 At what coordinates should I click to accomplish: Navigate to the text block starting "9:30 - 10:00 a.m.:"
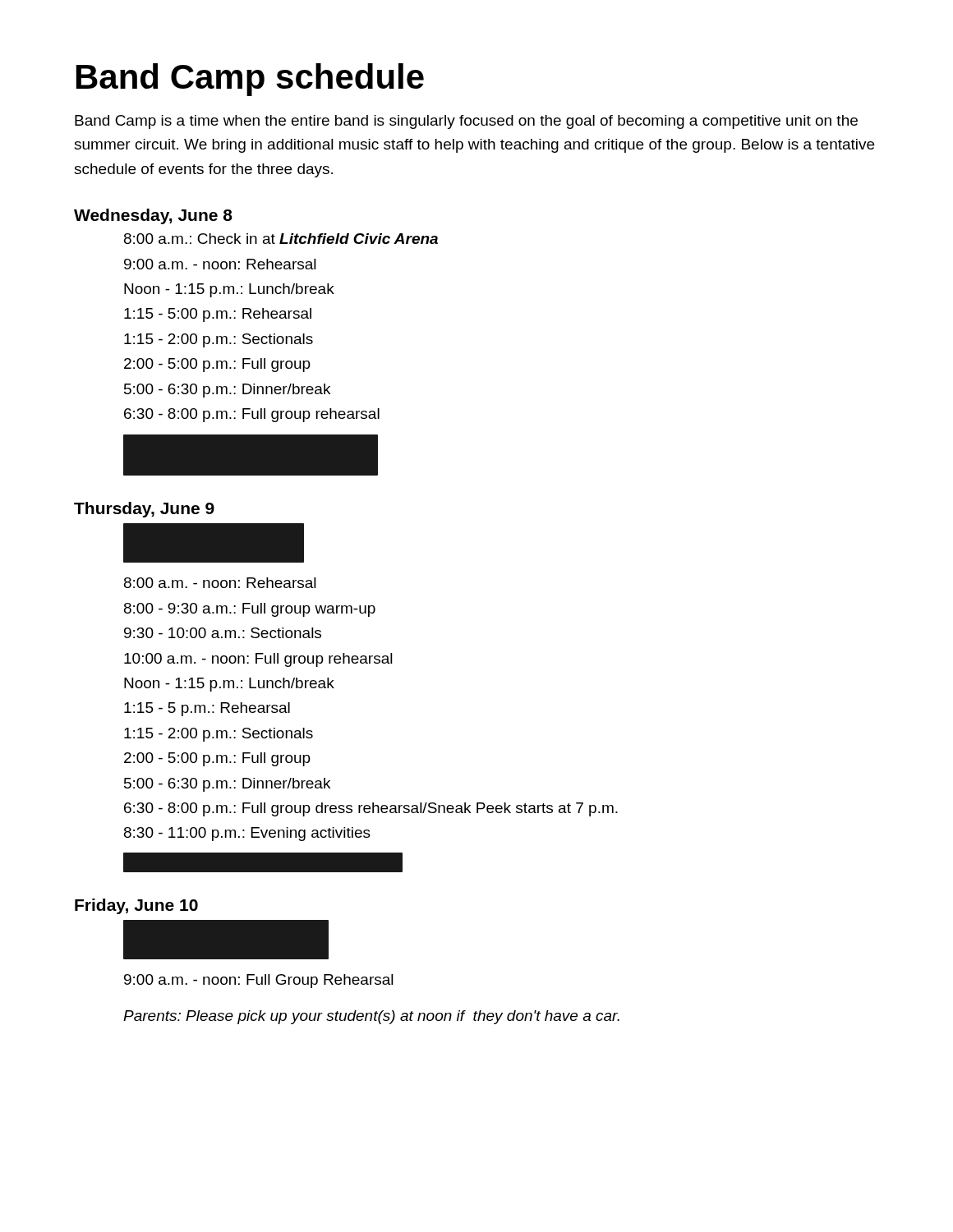[x=223, y=633]
